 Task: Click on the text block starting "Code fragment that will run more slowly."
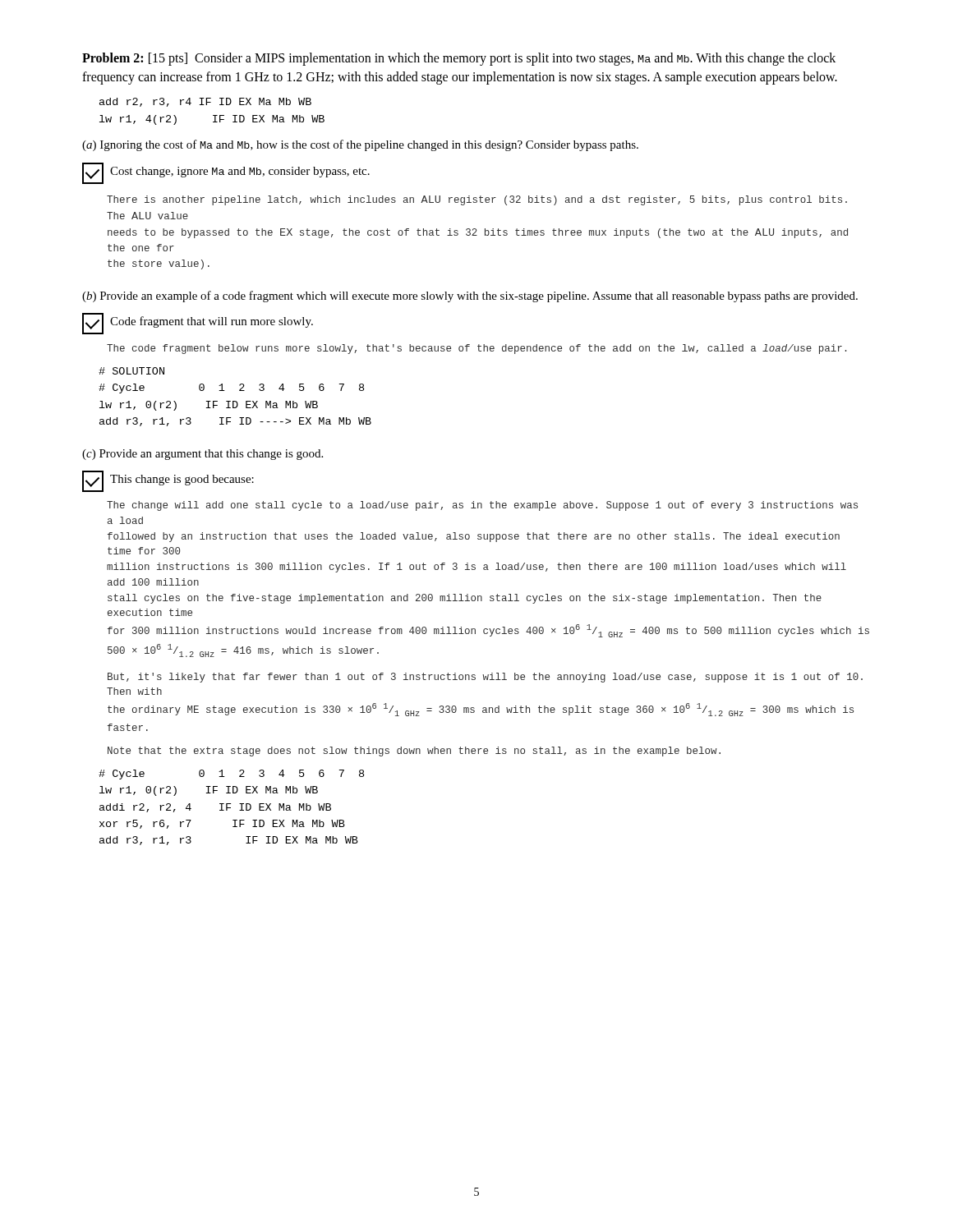coord(198,324)
